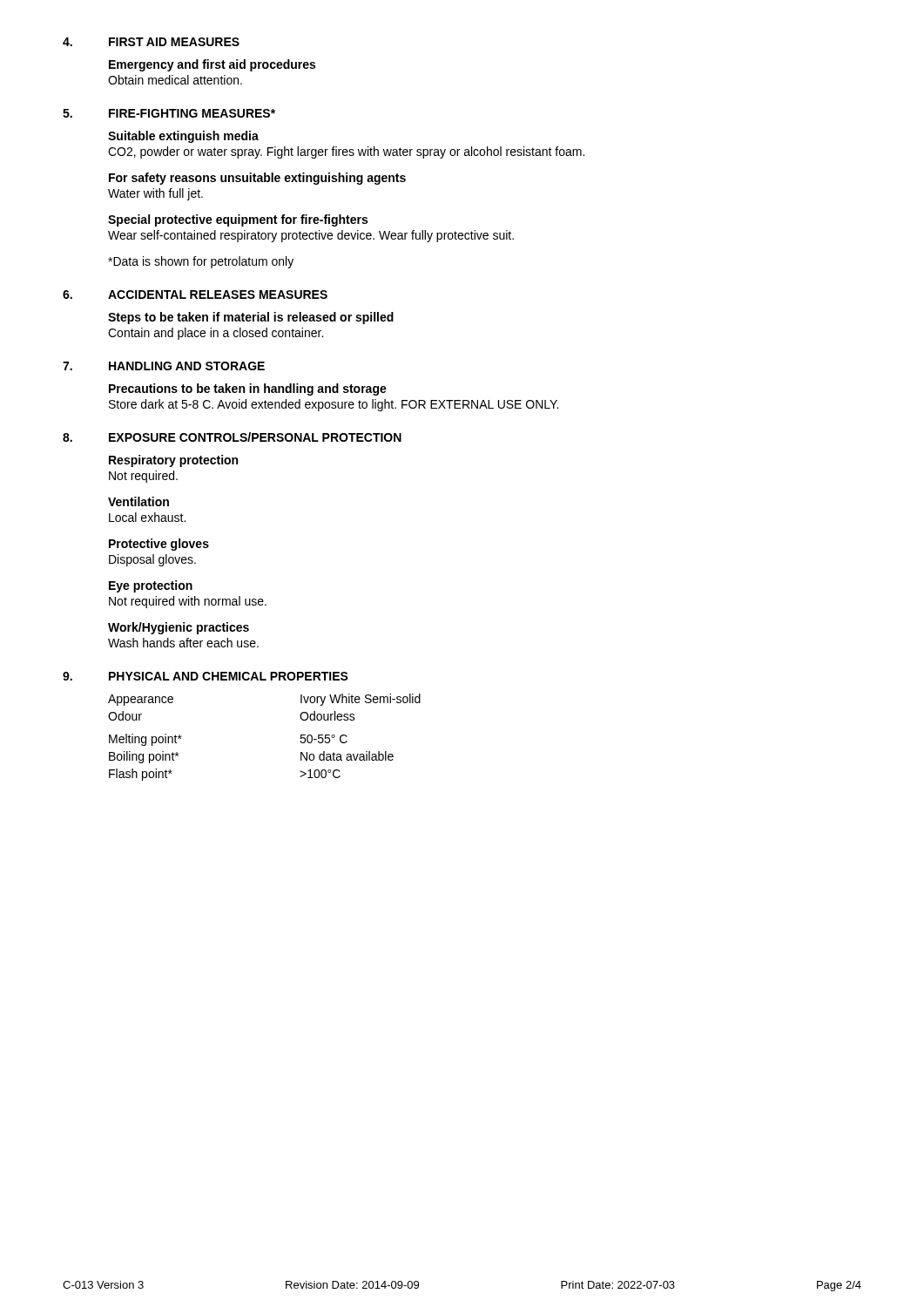Where does it say "Ventilation Local exhaust."?
The height and width of the screenshot is (1307, 924).
tap(138, 501)
